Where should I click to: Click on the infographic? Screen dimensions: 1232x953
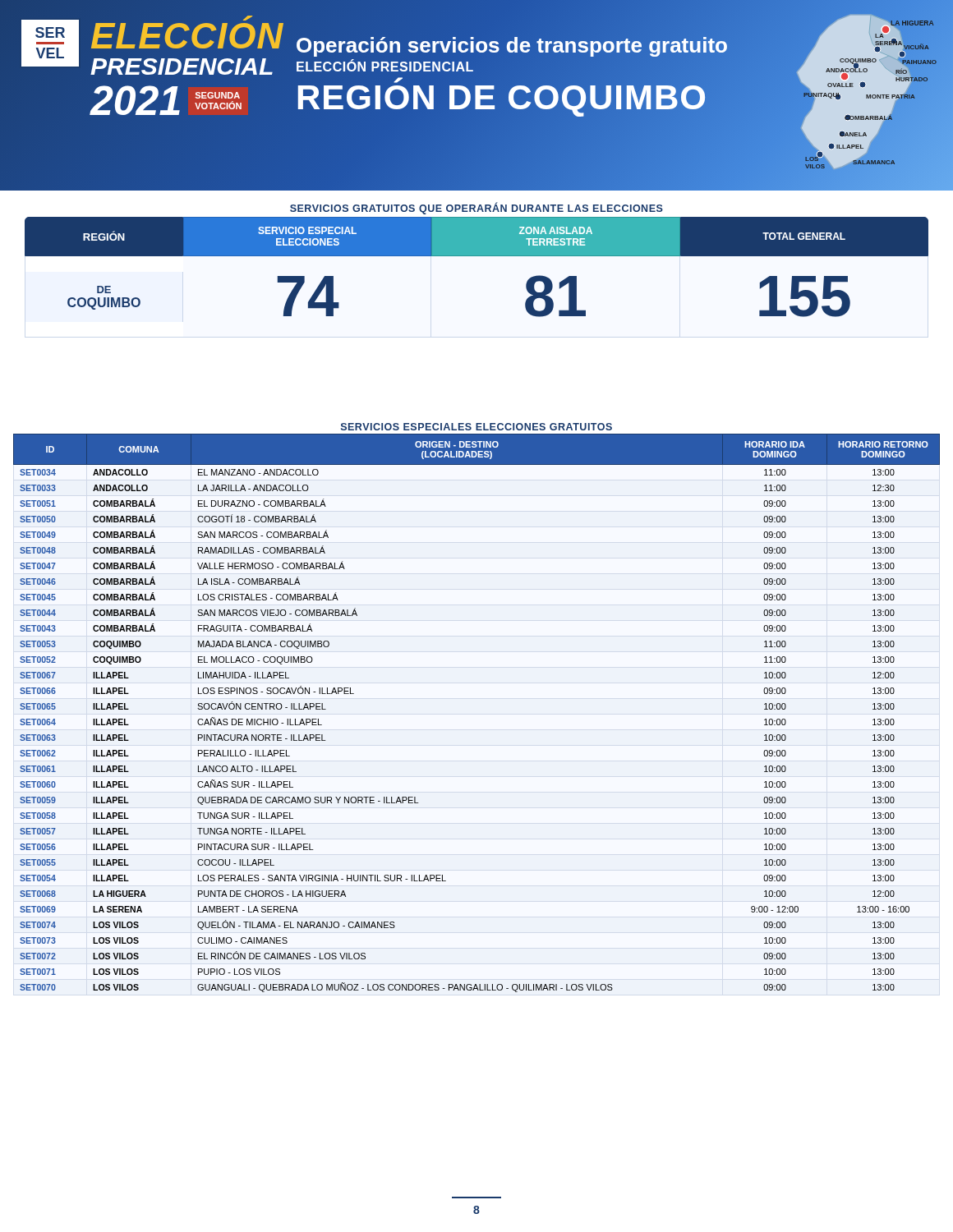pos(476,95)
